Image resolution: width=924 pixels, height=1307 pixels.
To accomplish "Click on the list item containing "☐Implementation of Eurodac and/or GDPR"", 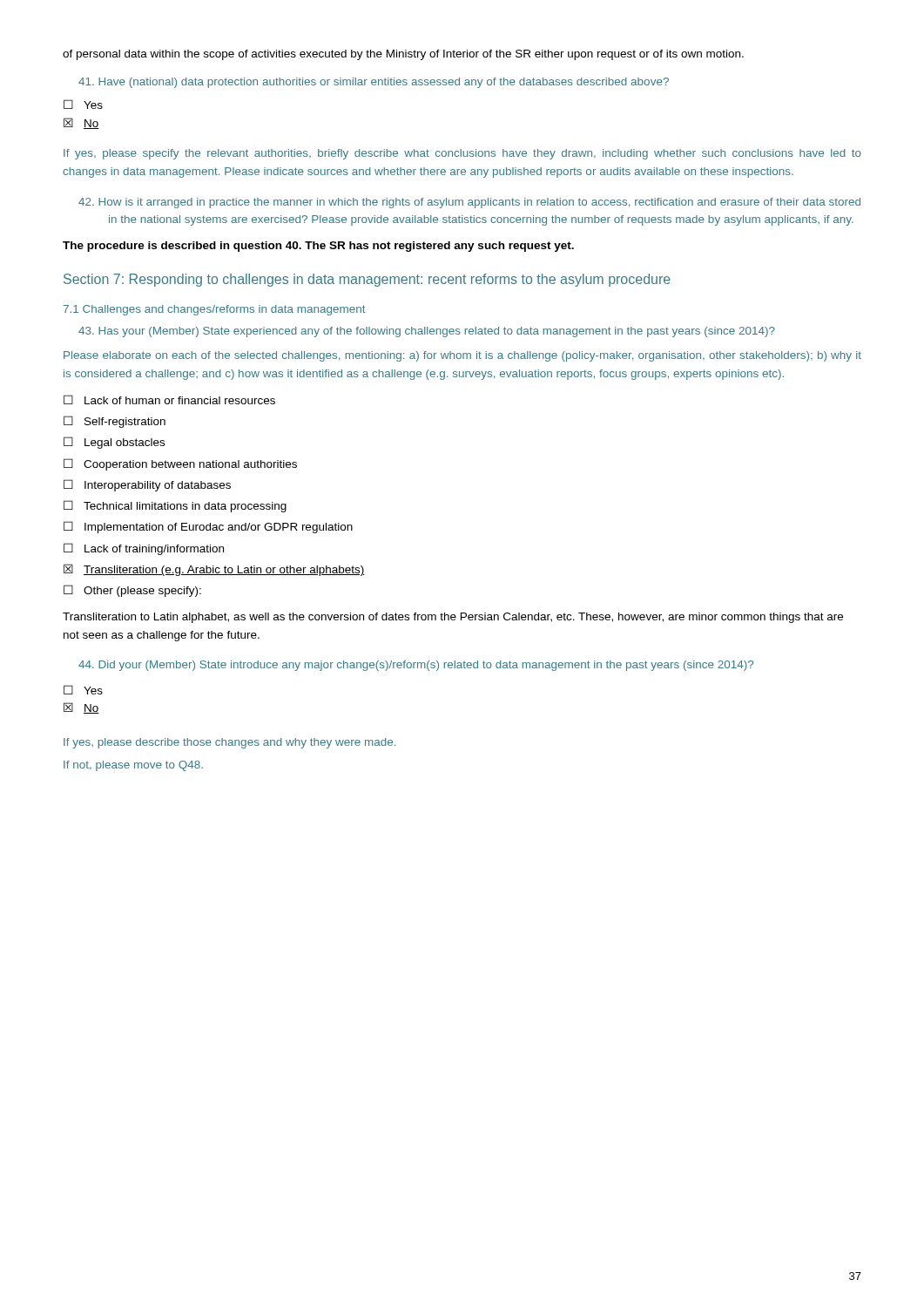I will 208,528.
